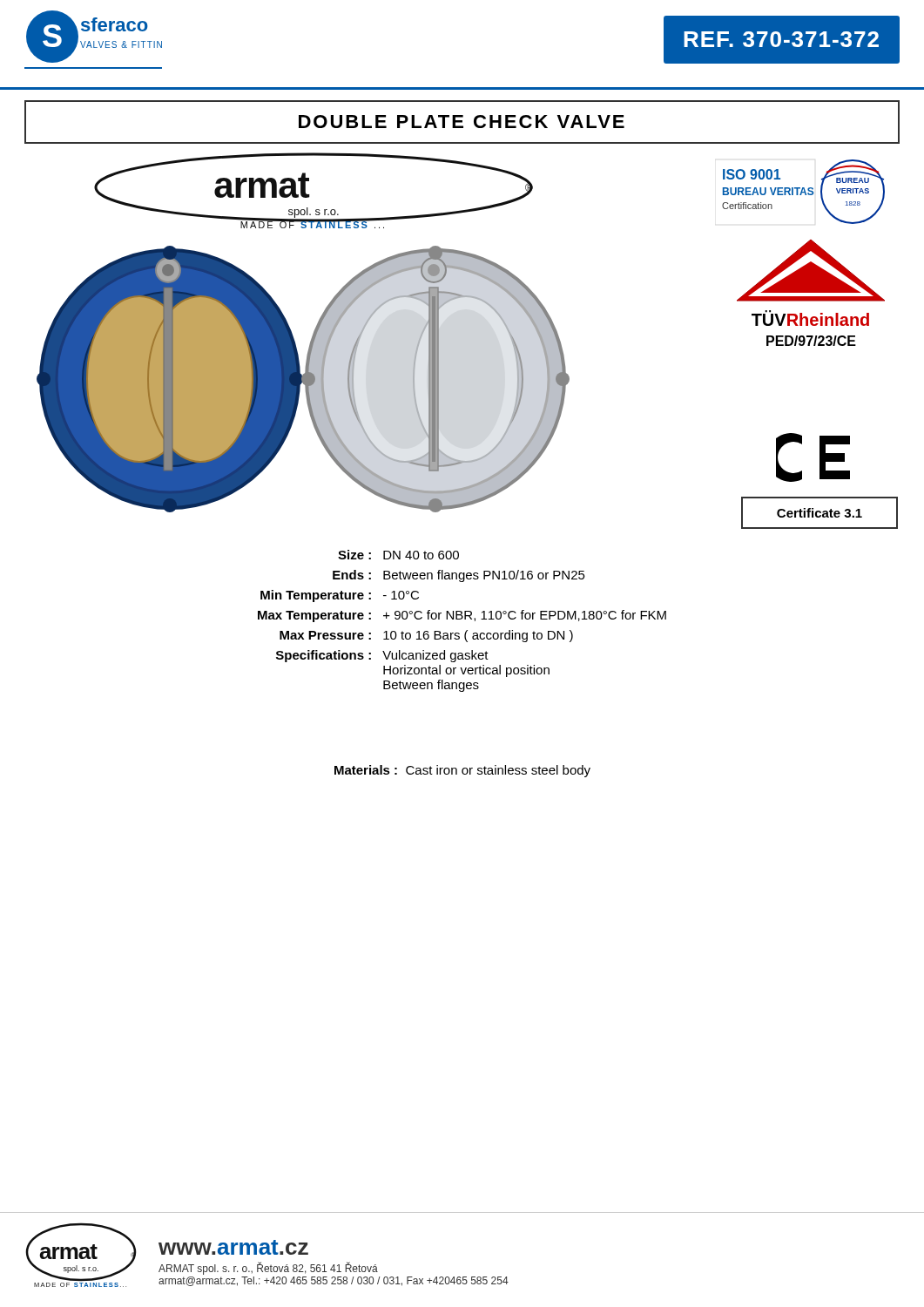Point to the text block starting "REF. 370-371-372"

pyautogui.click(x=782, y=39)
